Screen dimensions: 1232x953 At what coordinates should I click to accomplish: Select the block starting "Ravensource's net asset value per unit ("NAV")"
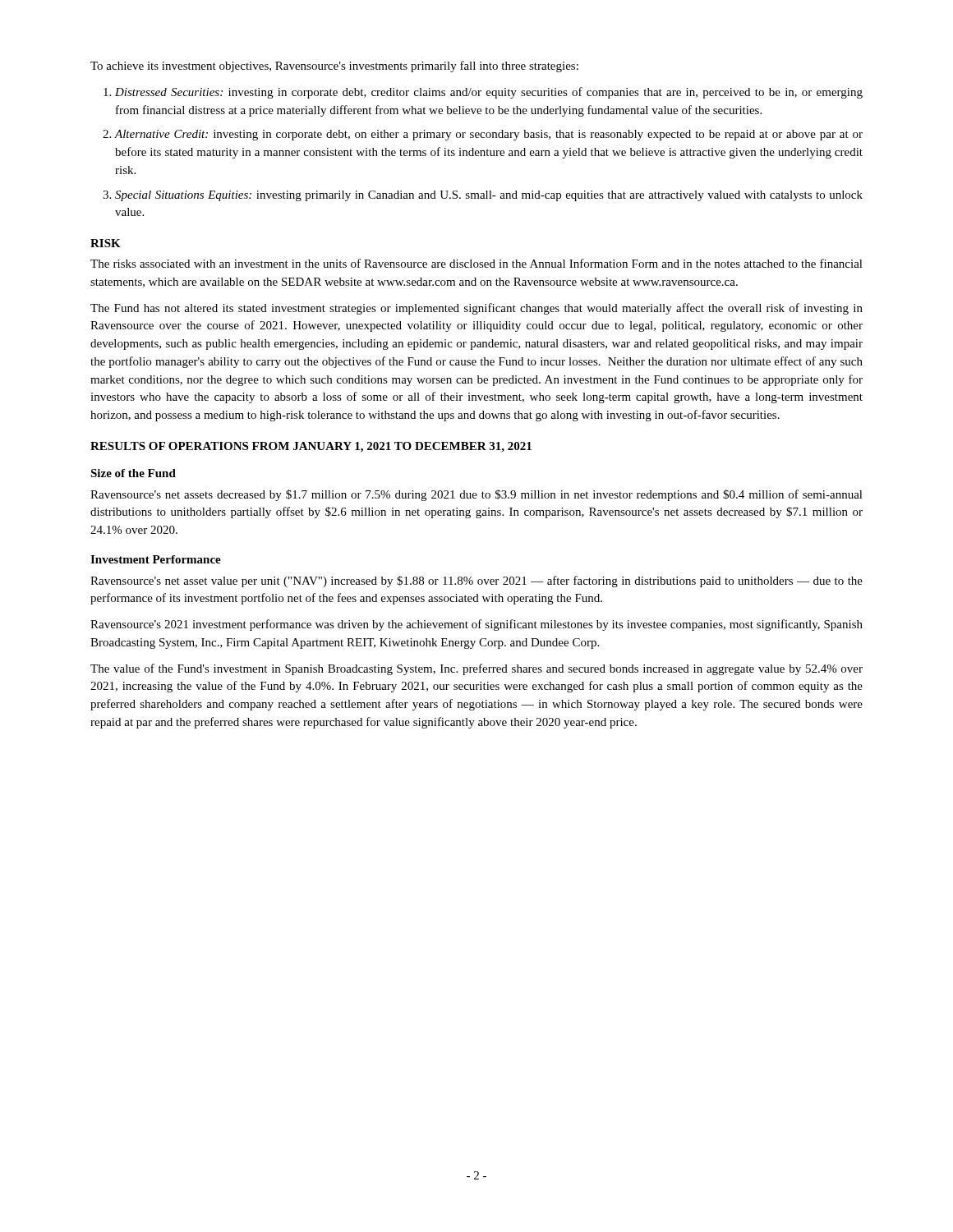tap(476, 590)
